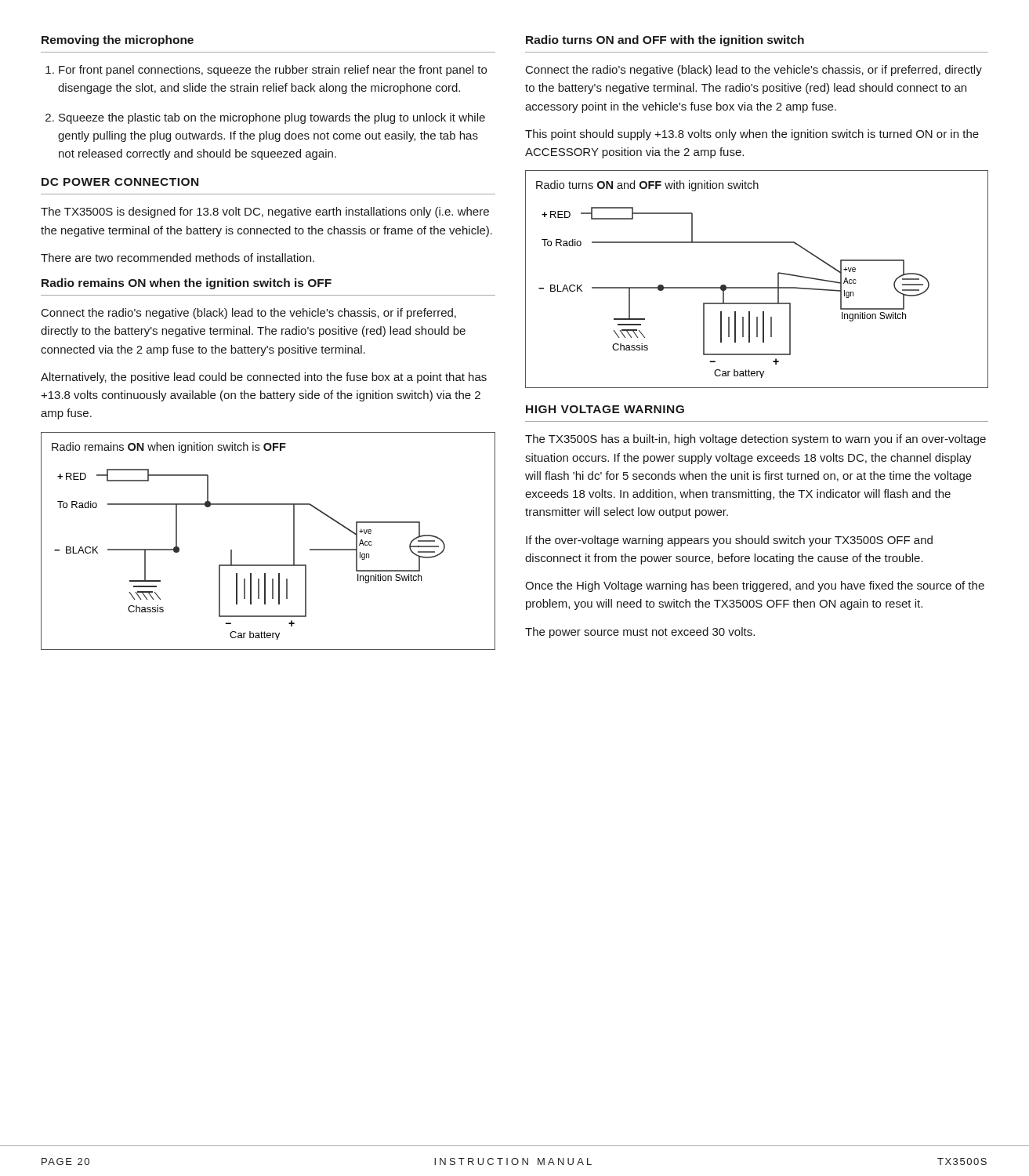Locate the section header with the text "Radio remains ON when the ignition switch is"
Viewport: 1029px width, 1176px height.
pyautogui.click(x=268, y=286)
